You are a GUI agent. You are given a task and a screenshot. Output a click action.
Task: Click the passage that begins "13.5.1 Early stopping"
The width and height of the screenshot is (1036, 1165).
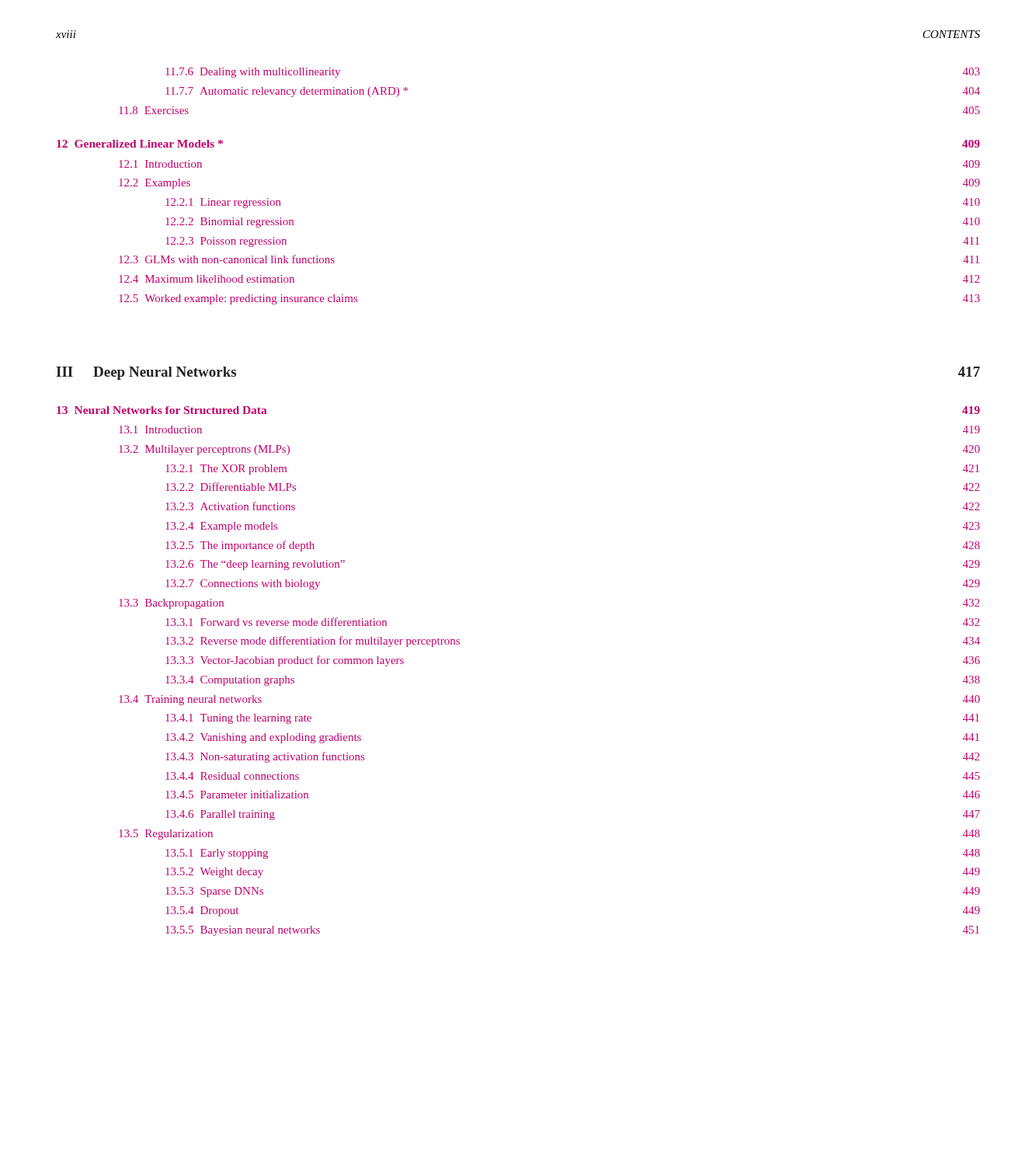pyautogui.click(x=218, y=854)
